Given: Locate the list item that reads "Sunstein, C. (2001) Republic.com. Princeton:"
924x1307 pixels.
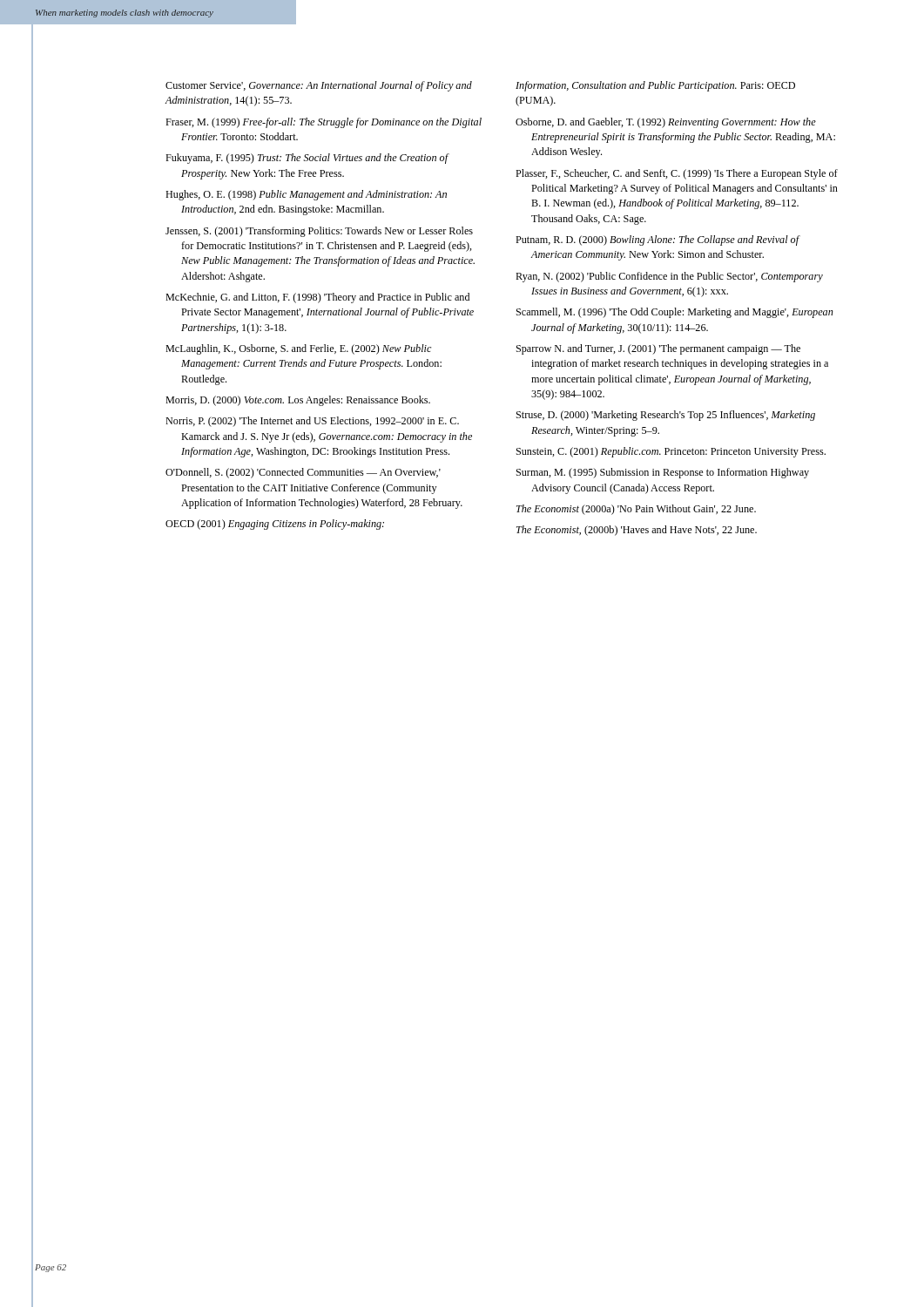Looking at the screenshot, I should (x=671, y=451).
